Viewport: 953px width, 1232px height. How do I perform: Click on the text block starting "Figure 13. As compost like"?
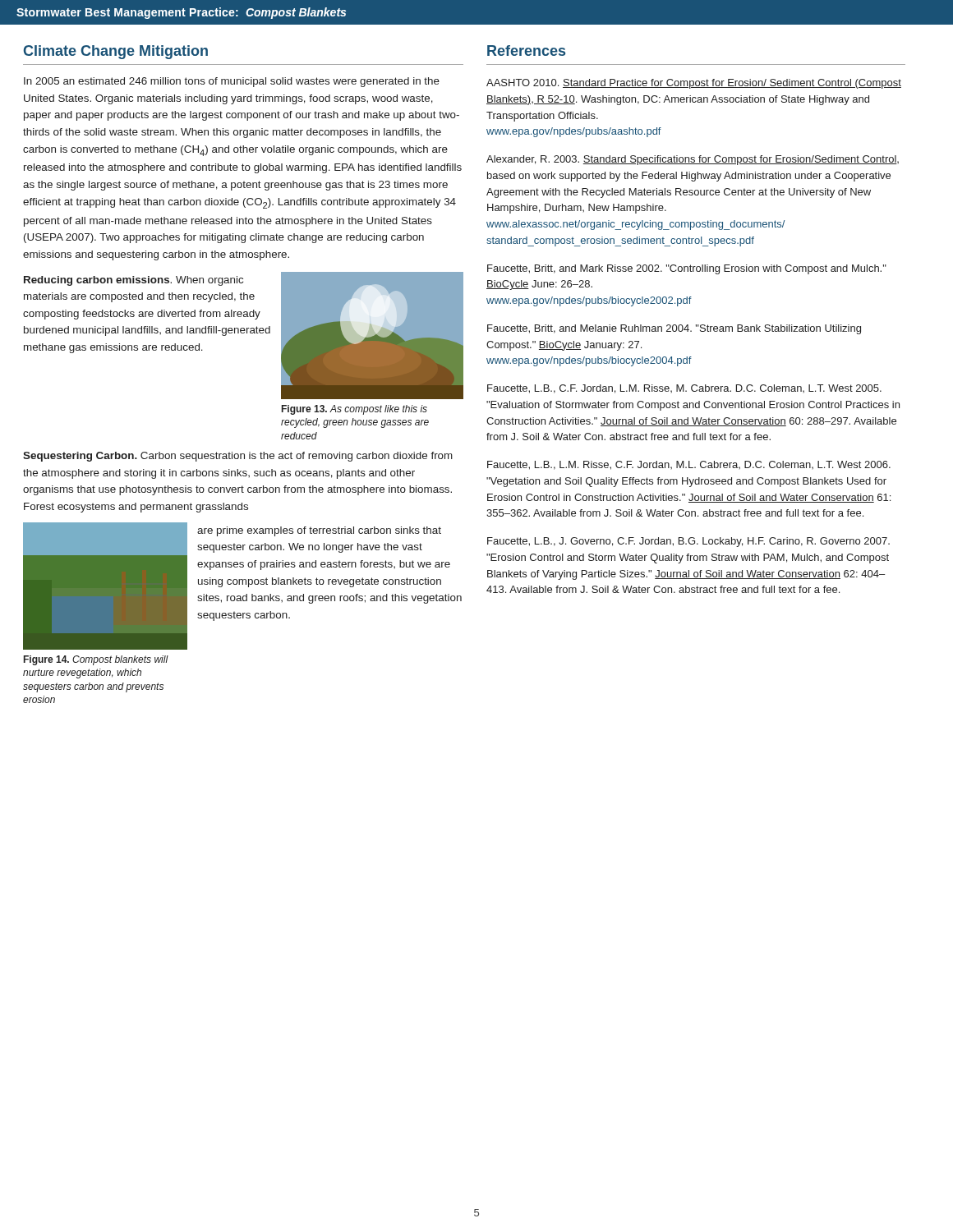355,422
